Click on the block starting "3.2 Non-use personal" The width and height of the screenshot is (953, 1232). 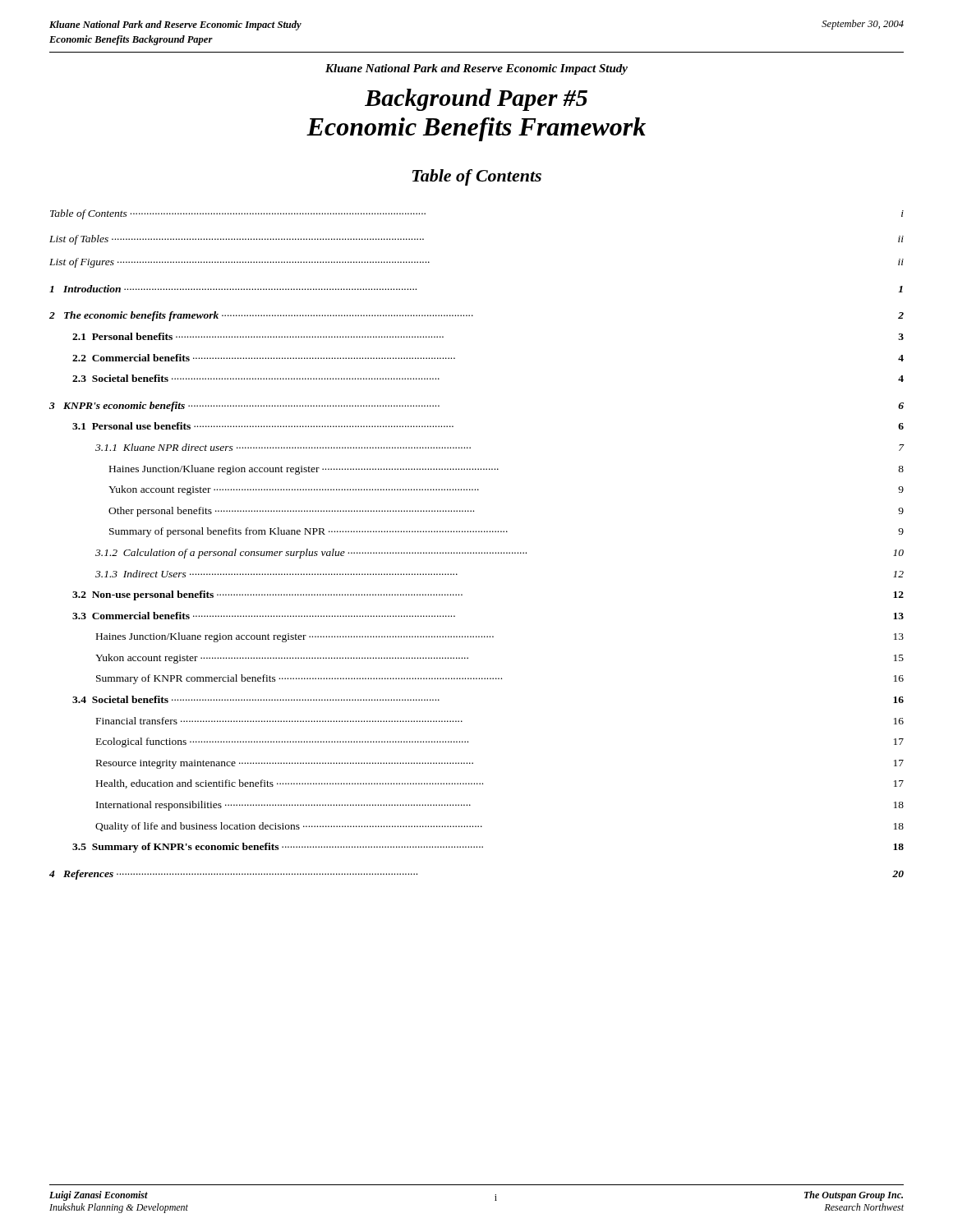(210, 595)
